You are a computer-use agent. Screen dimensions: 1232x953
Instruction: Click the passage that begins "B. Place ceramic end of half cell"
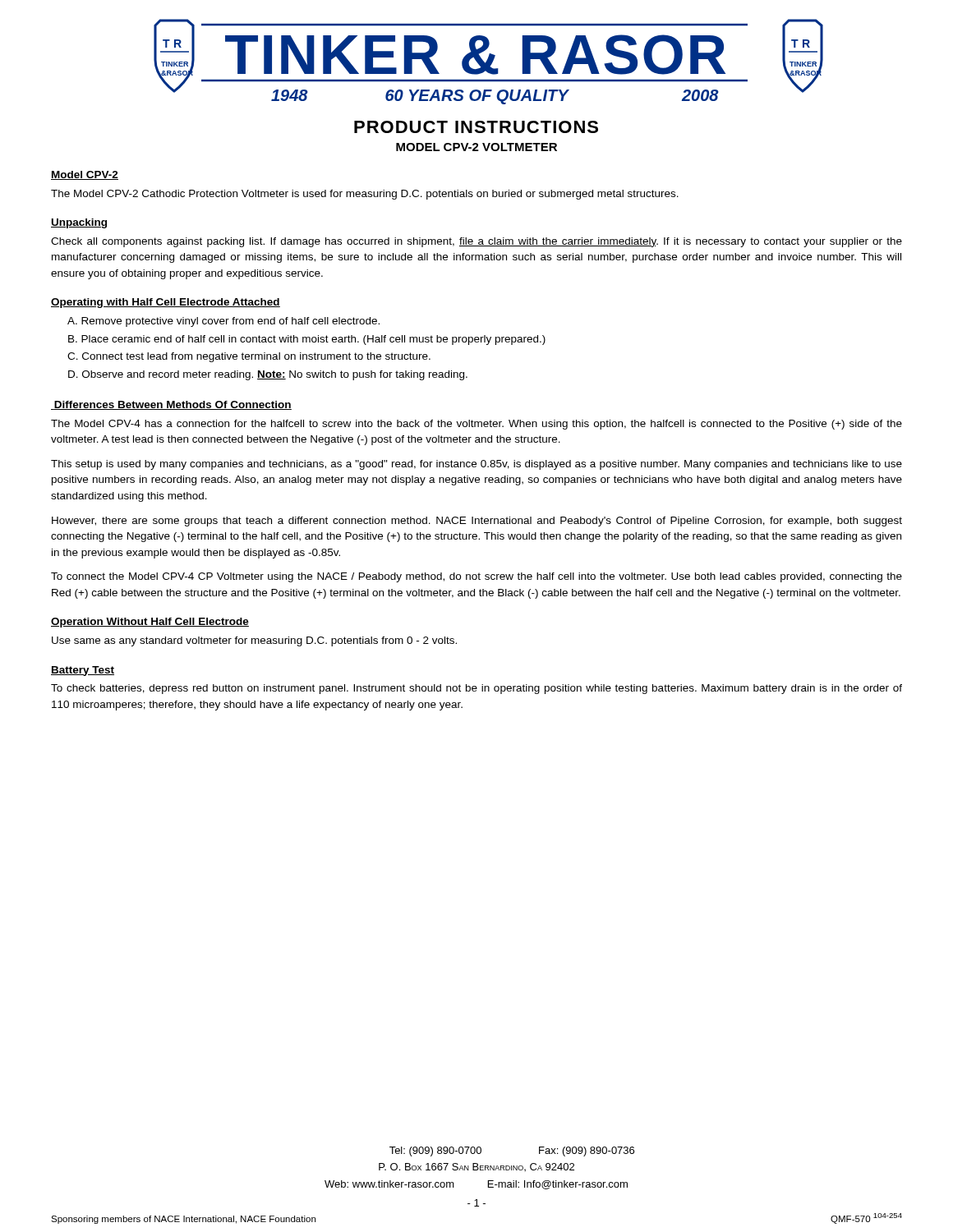307,338
